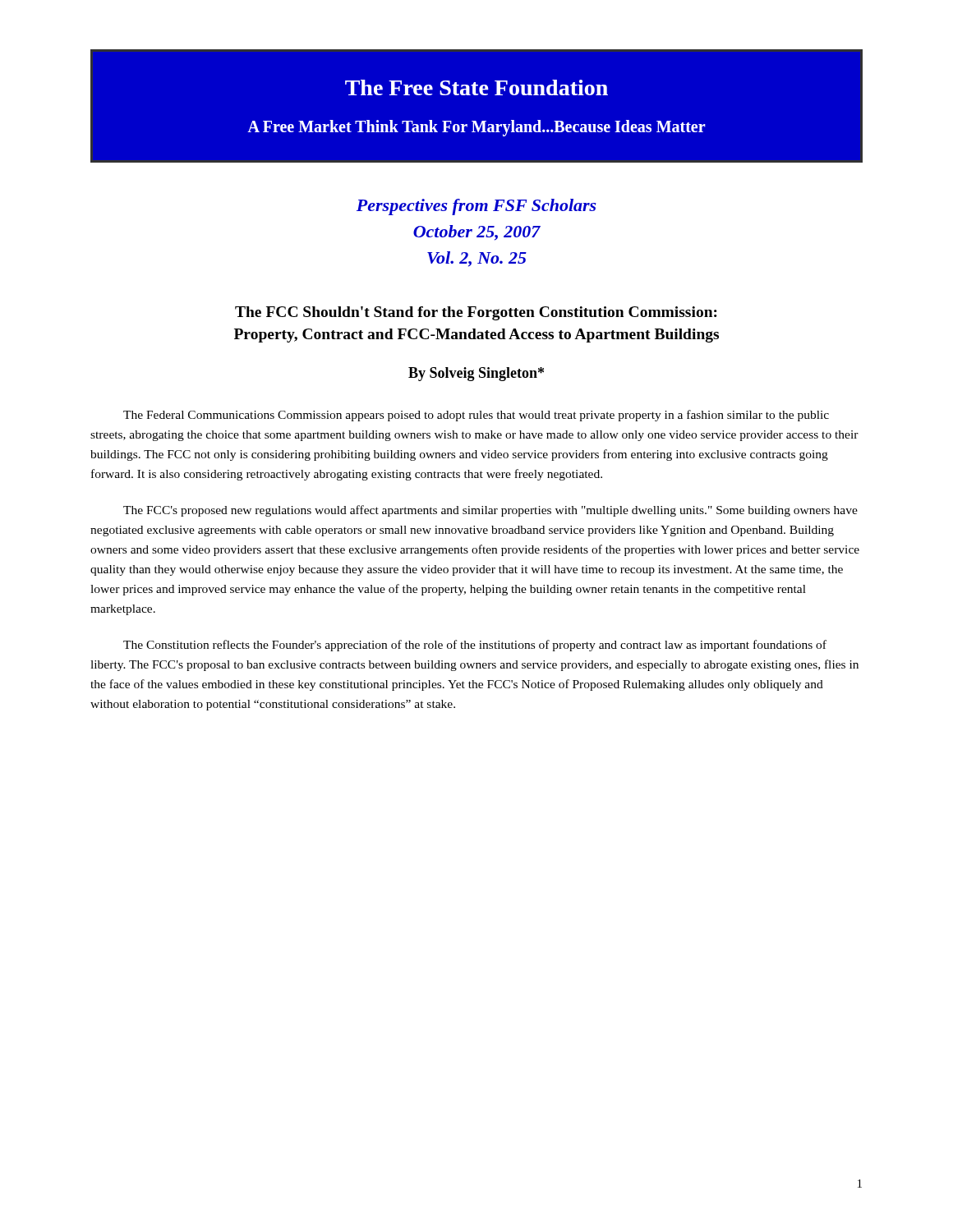Screen dimensions: 1232x953
Task: Click the title that begins "The Free State"
Action: (x=476, y=106)
